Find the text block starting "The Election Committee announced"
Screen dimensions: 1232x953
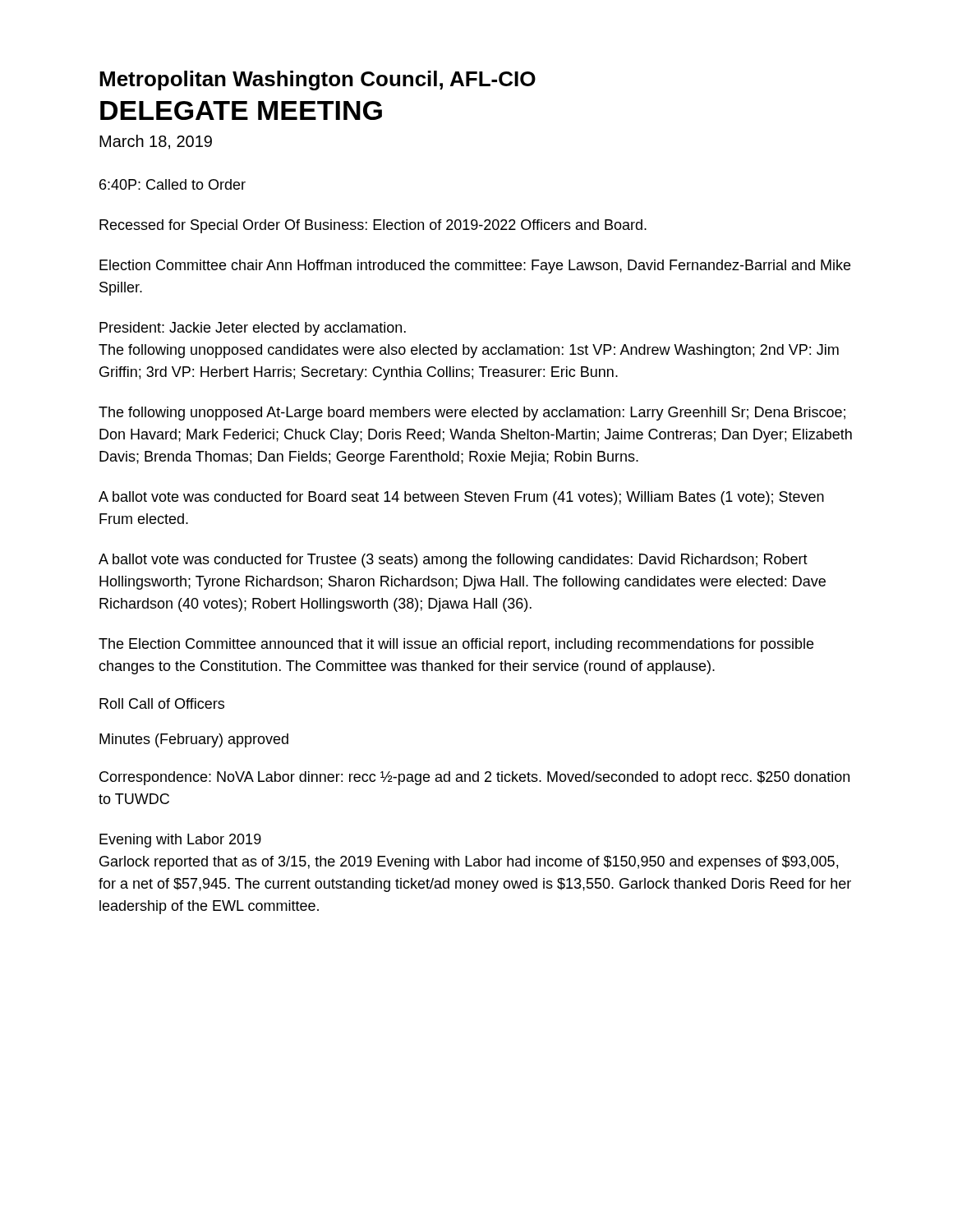456,655
